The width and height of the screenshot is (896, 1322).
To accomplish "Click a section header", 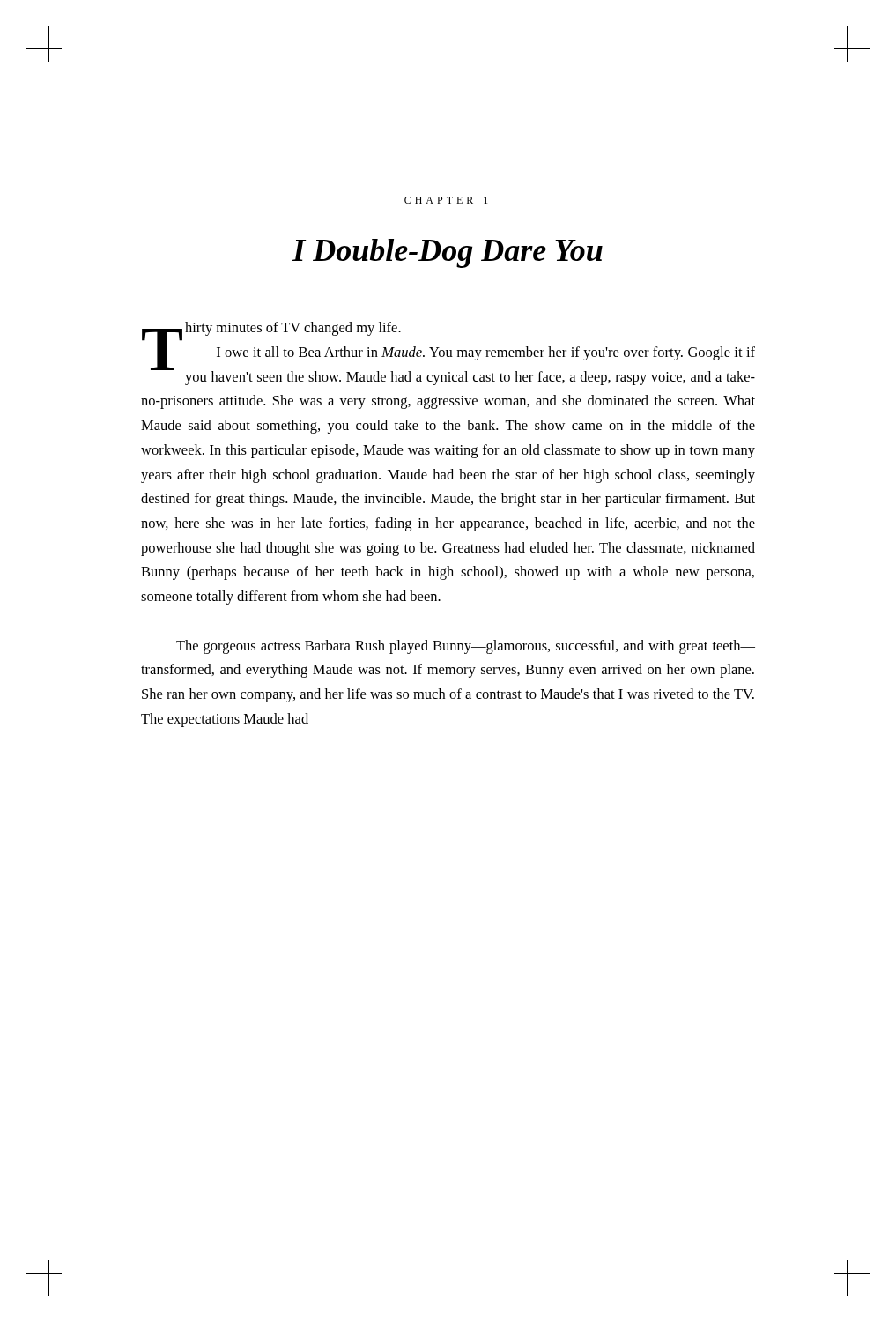I will click(448, 200).
